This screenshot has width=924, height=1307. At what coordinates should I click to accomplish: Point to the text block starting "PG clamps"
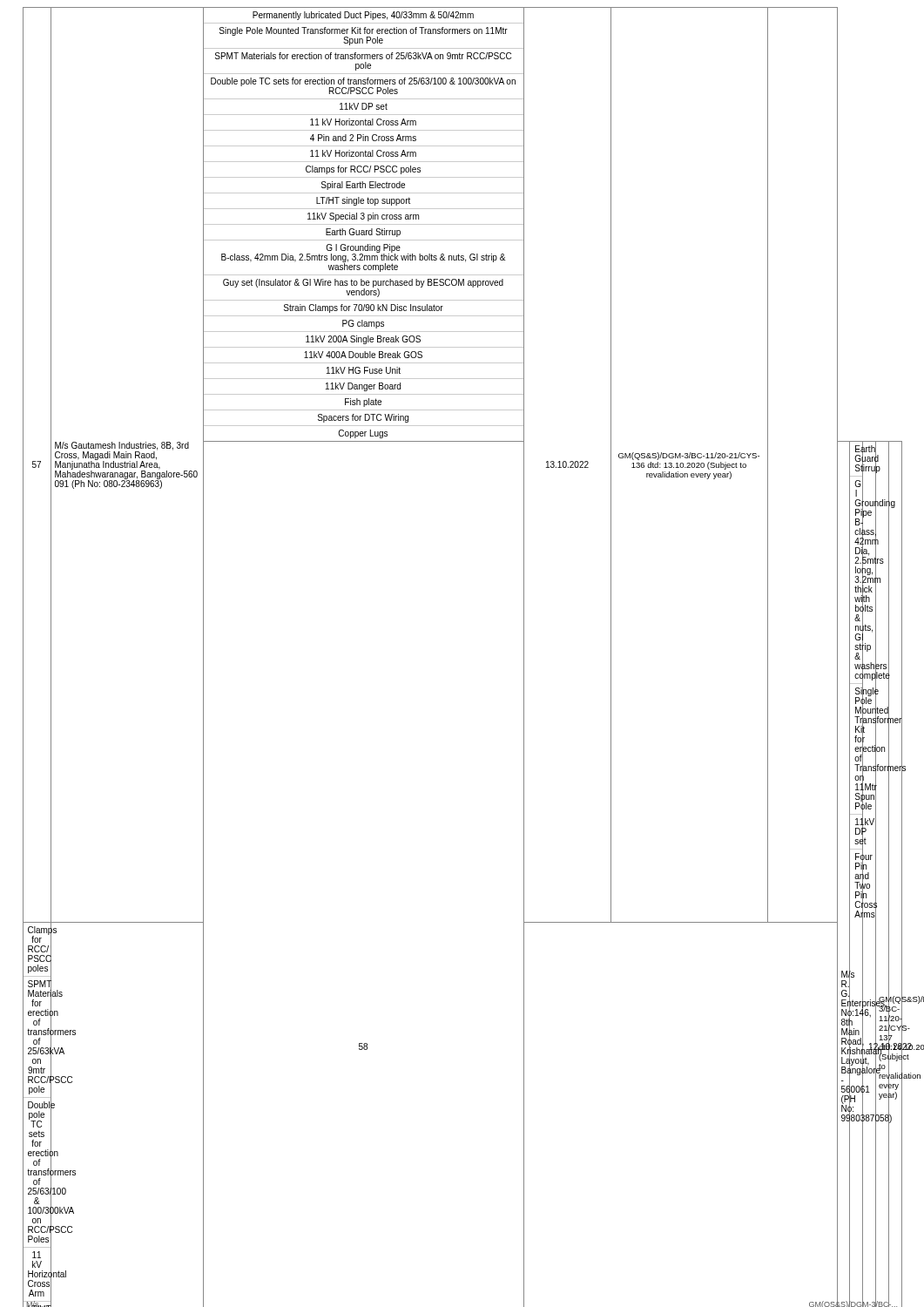coord(363,324)
